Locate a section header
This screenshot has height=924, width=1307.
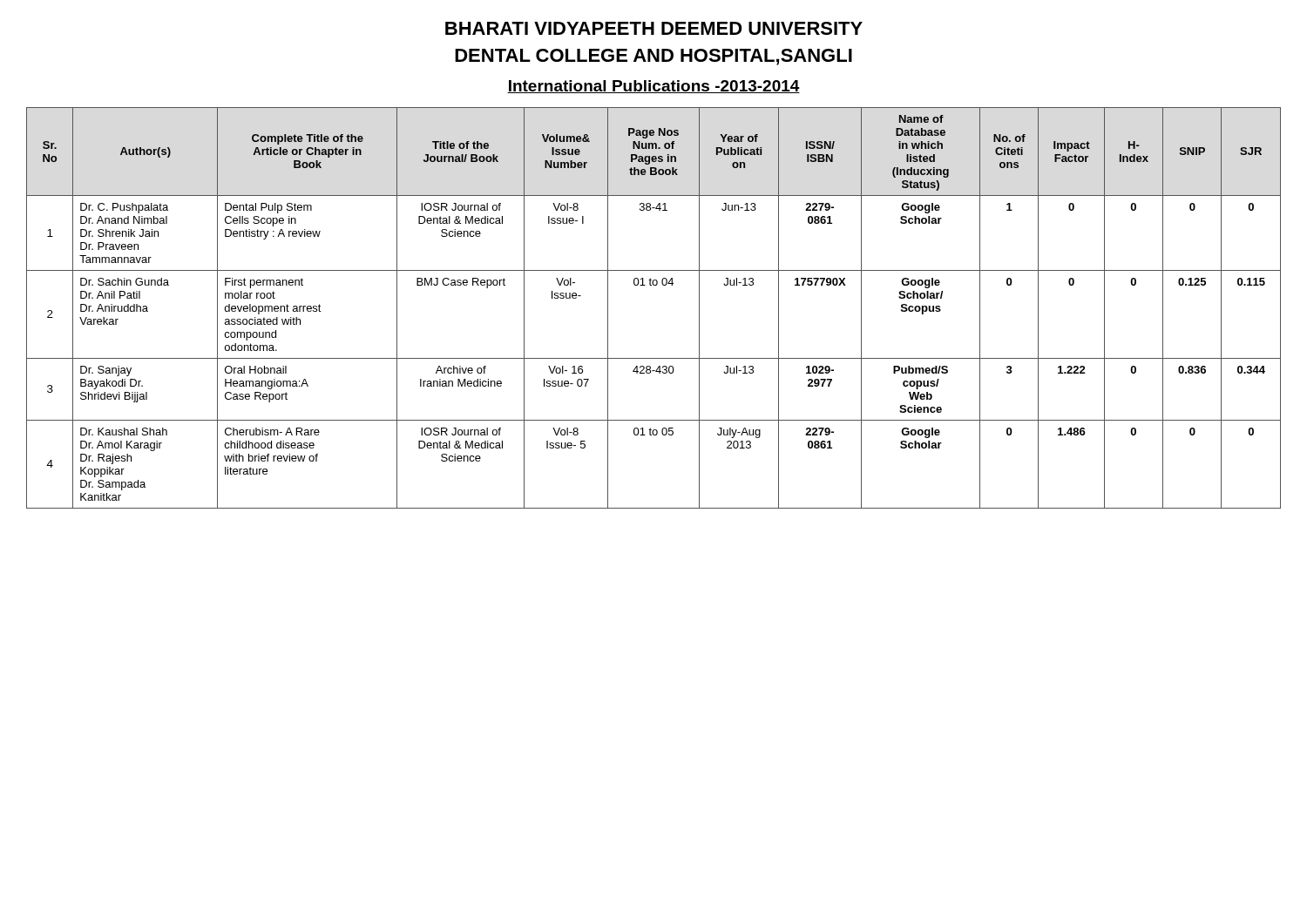coord(654,85)
